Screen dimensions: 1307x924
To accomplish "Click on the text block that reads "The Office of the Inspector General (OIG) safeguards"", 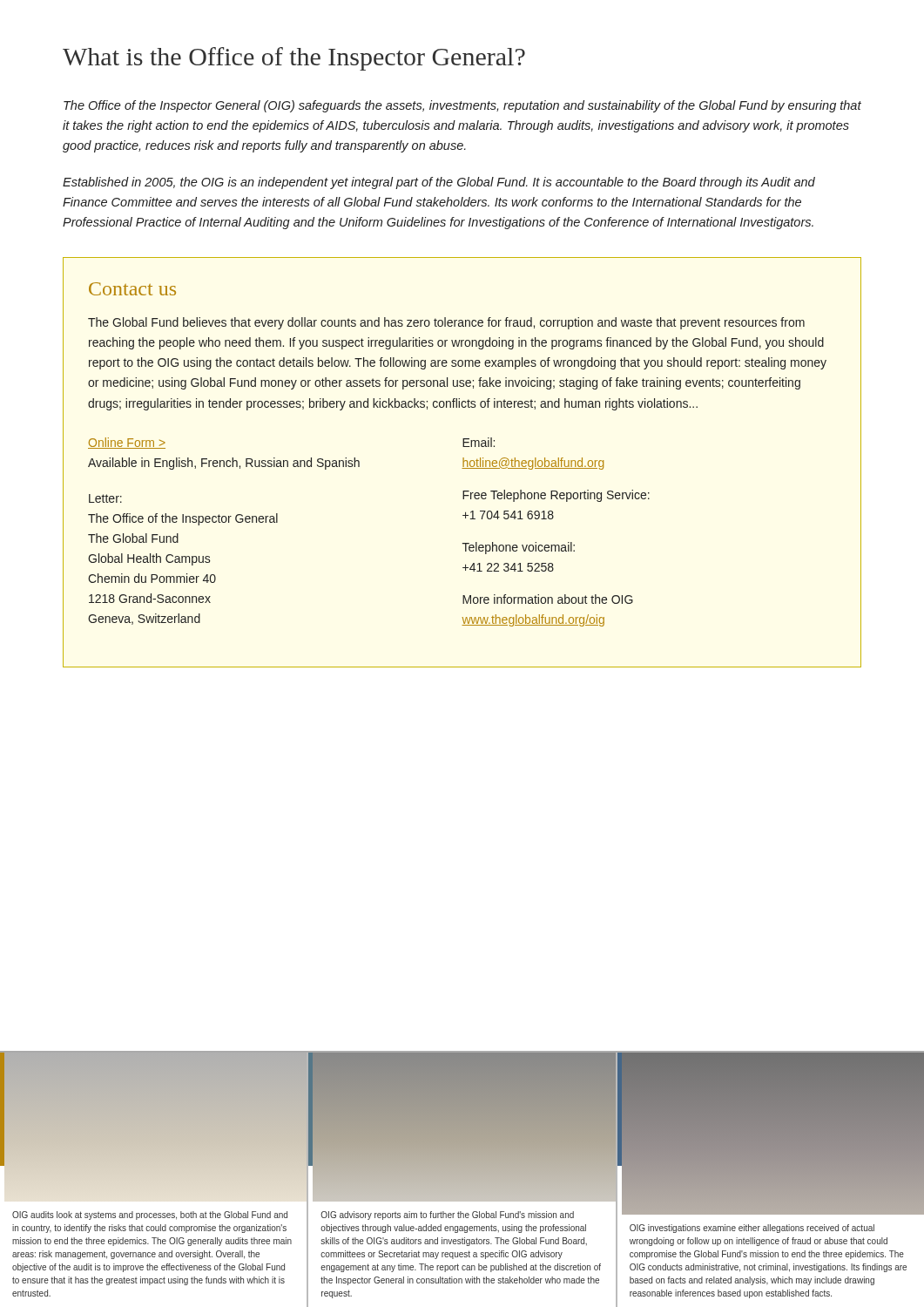I will tap(462, 126).
